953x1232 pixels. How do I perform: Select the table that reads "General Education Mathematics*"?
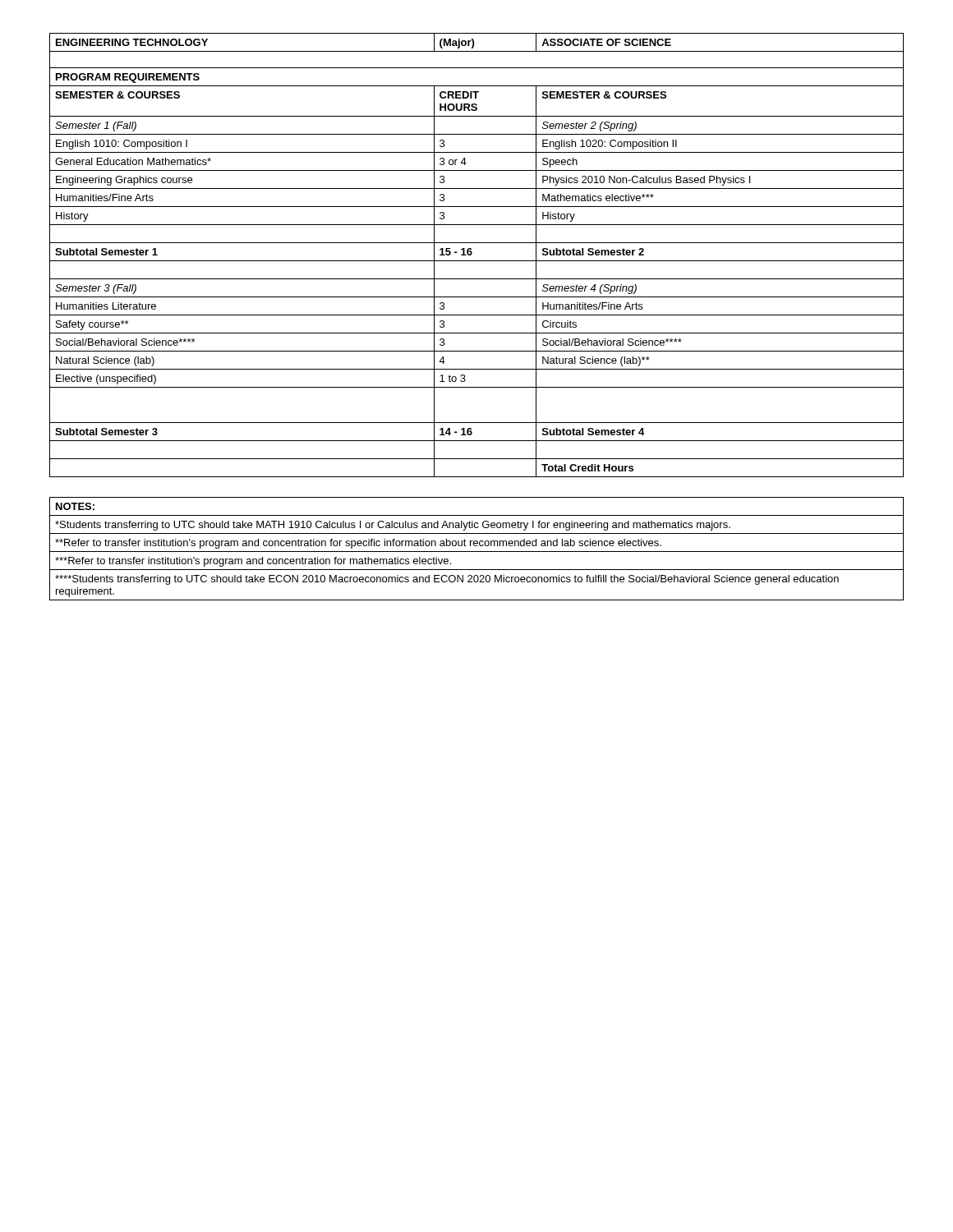click(x=476, y=255)
